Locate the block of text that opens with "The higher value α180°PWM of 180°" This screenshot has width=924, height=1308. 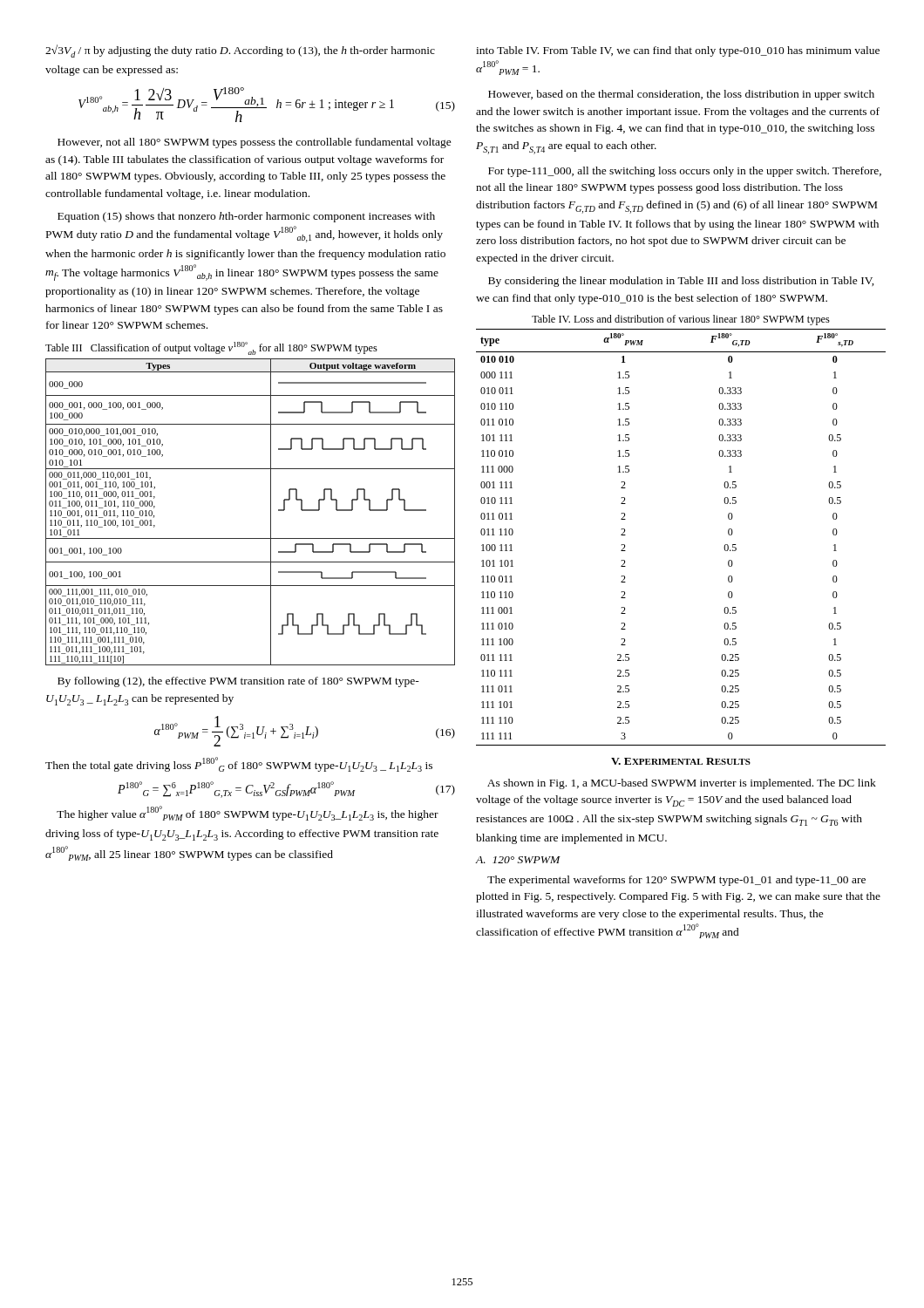click(242, 834)
